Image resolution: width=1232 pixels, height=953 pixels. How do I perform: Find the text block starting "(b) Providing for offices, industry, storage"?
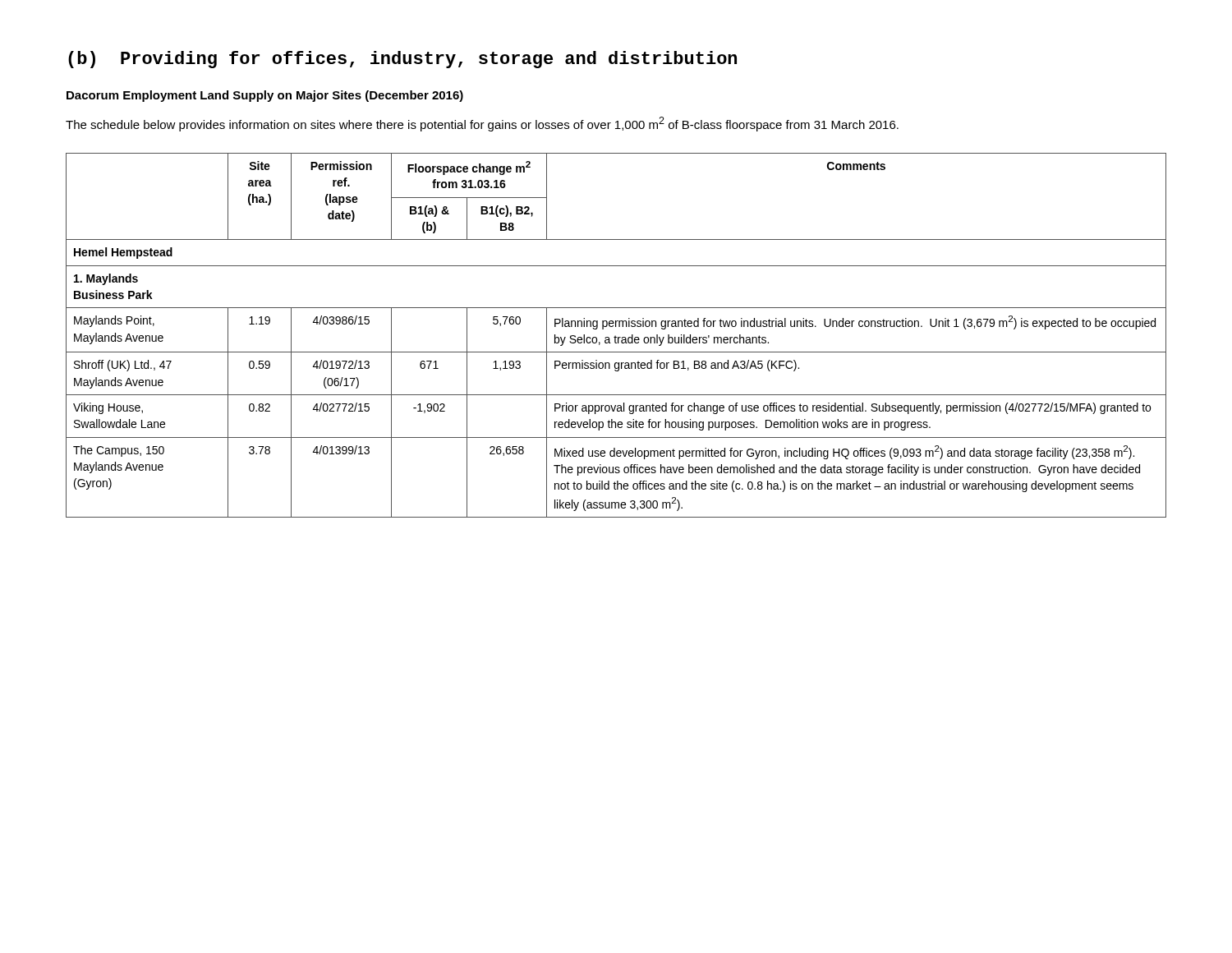coord(402,60)
